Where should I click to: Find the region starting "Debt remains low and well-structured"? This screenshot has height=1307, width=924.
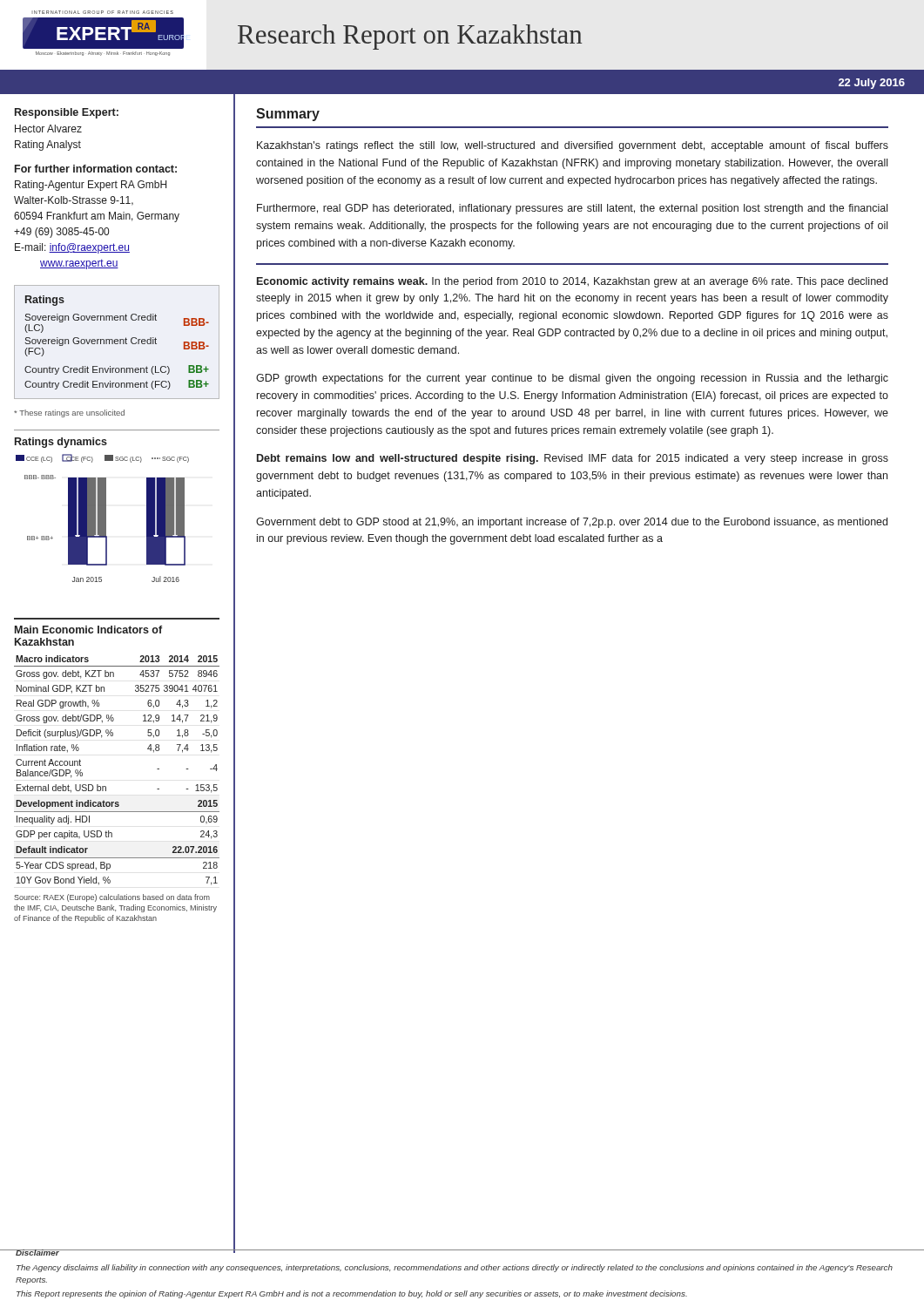point(572,476)
